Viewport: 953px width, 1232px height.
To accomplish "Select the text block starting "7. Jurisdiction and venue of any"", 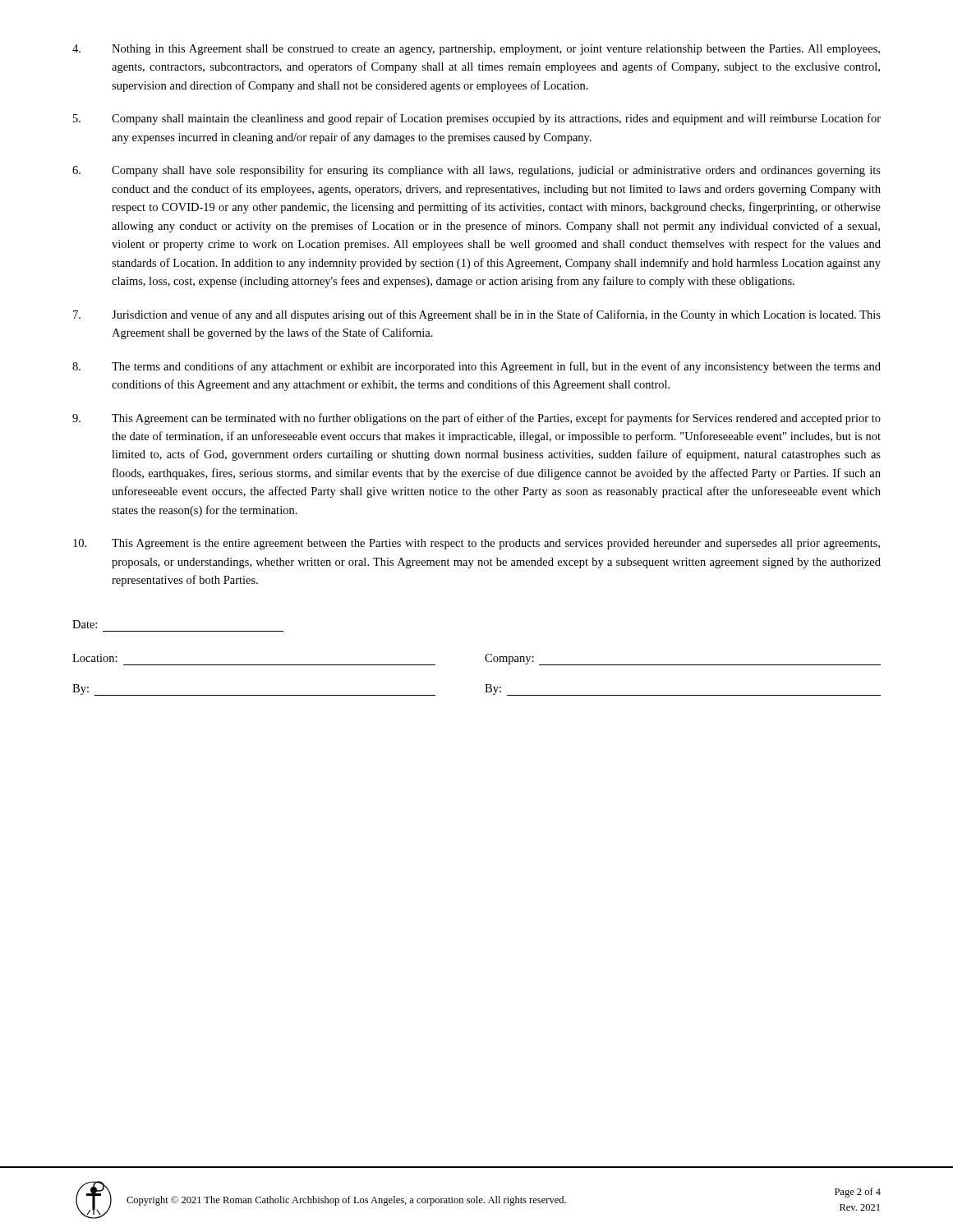I will [x=476, y=324].
